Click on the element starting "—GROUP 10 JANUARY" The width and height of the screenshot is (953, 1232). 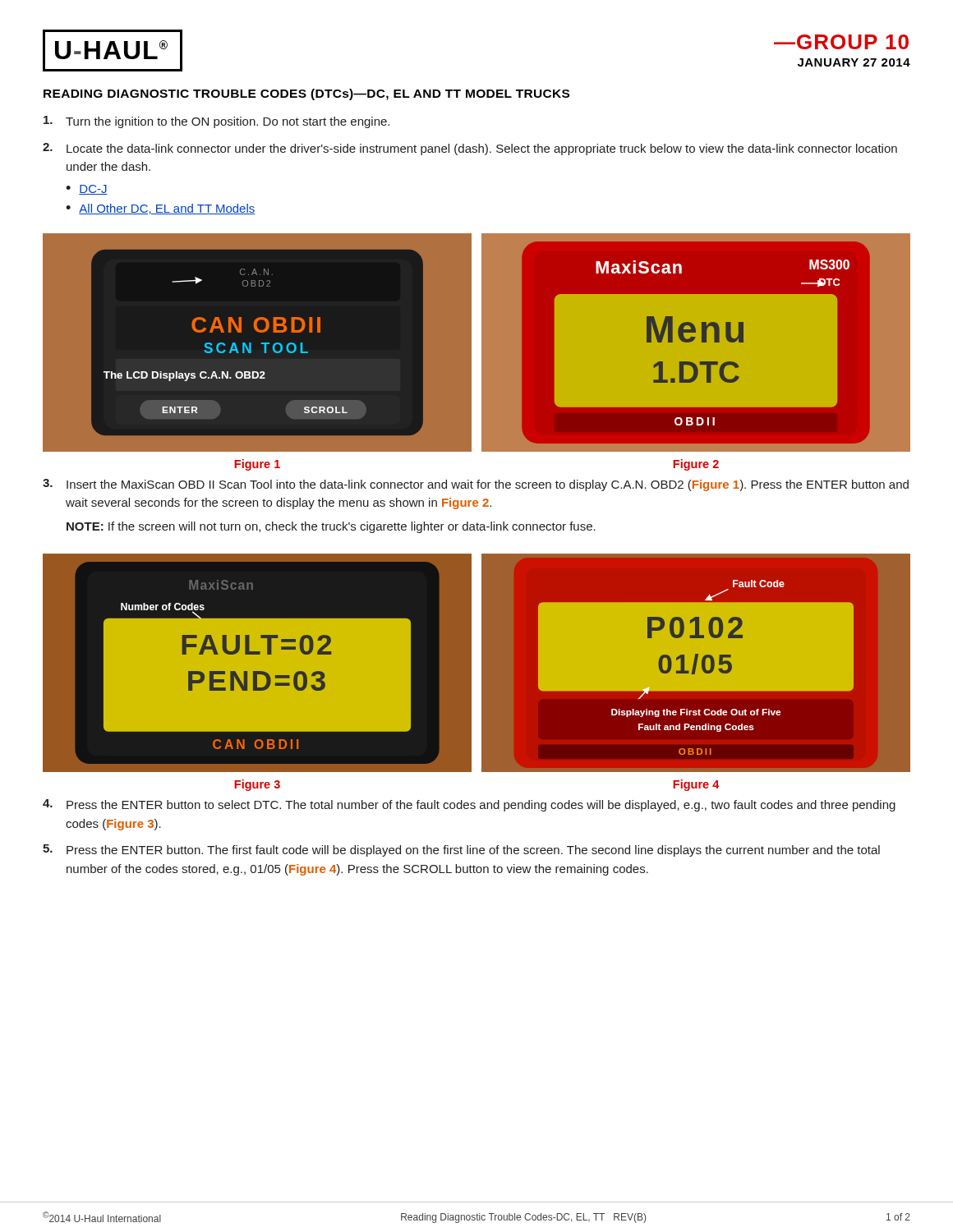pos(842,49)
